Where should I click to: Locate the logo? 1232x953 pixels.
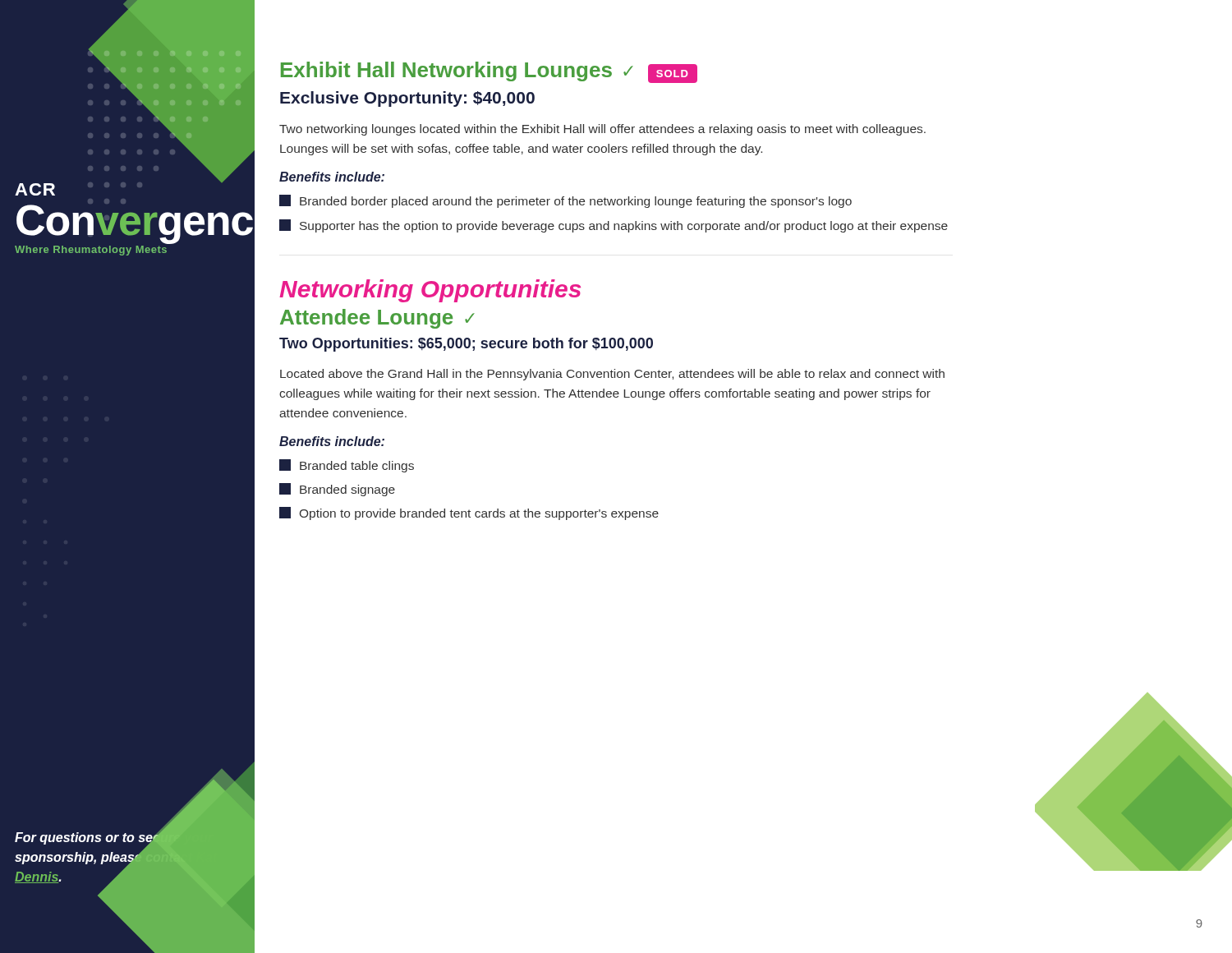[x=130, y=218]
